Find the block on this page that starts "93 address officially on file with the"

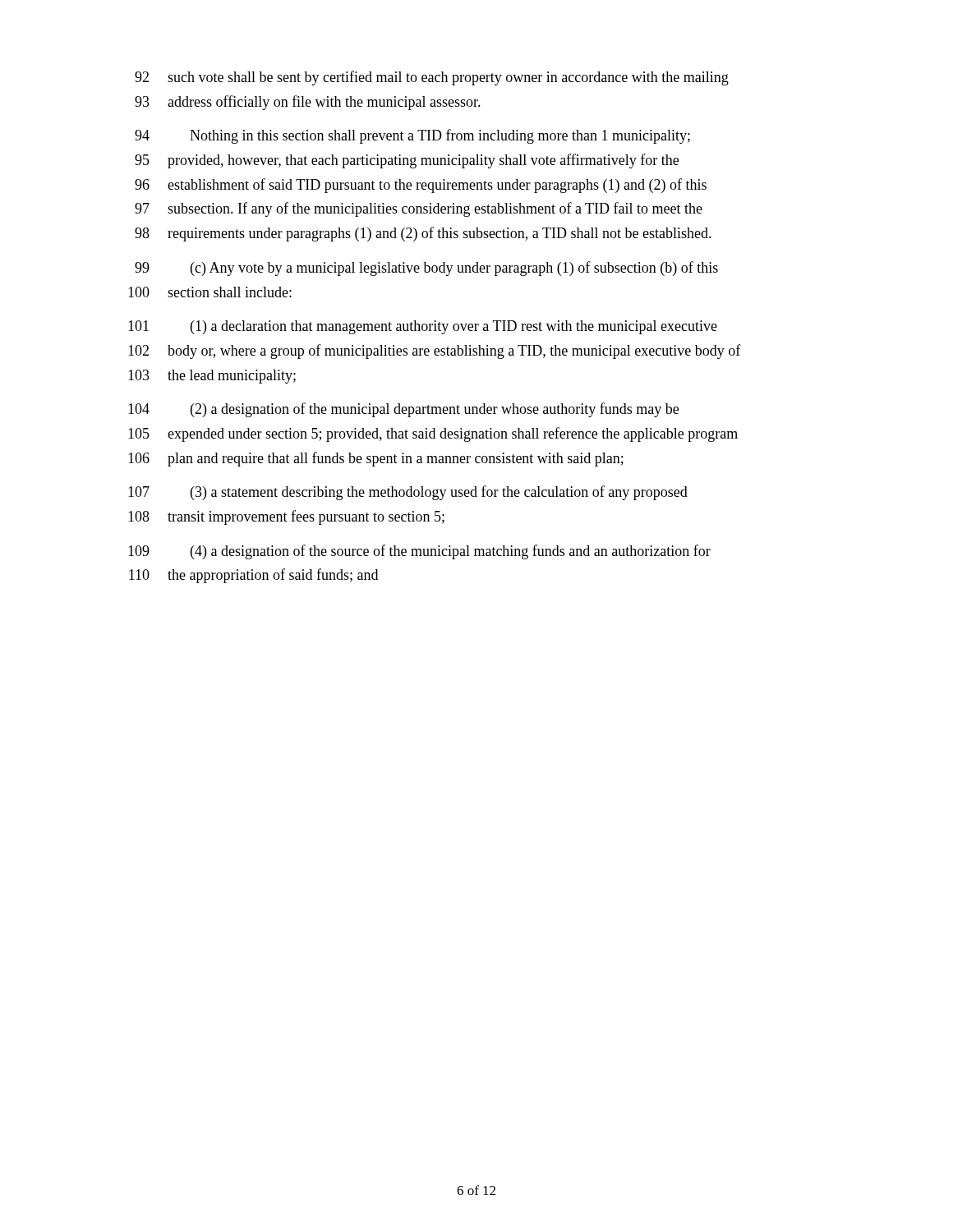pos(489,102)
